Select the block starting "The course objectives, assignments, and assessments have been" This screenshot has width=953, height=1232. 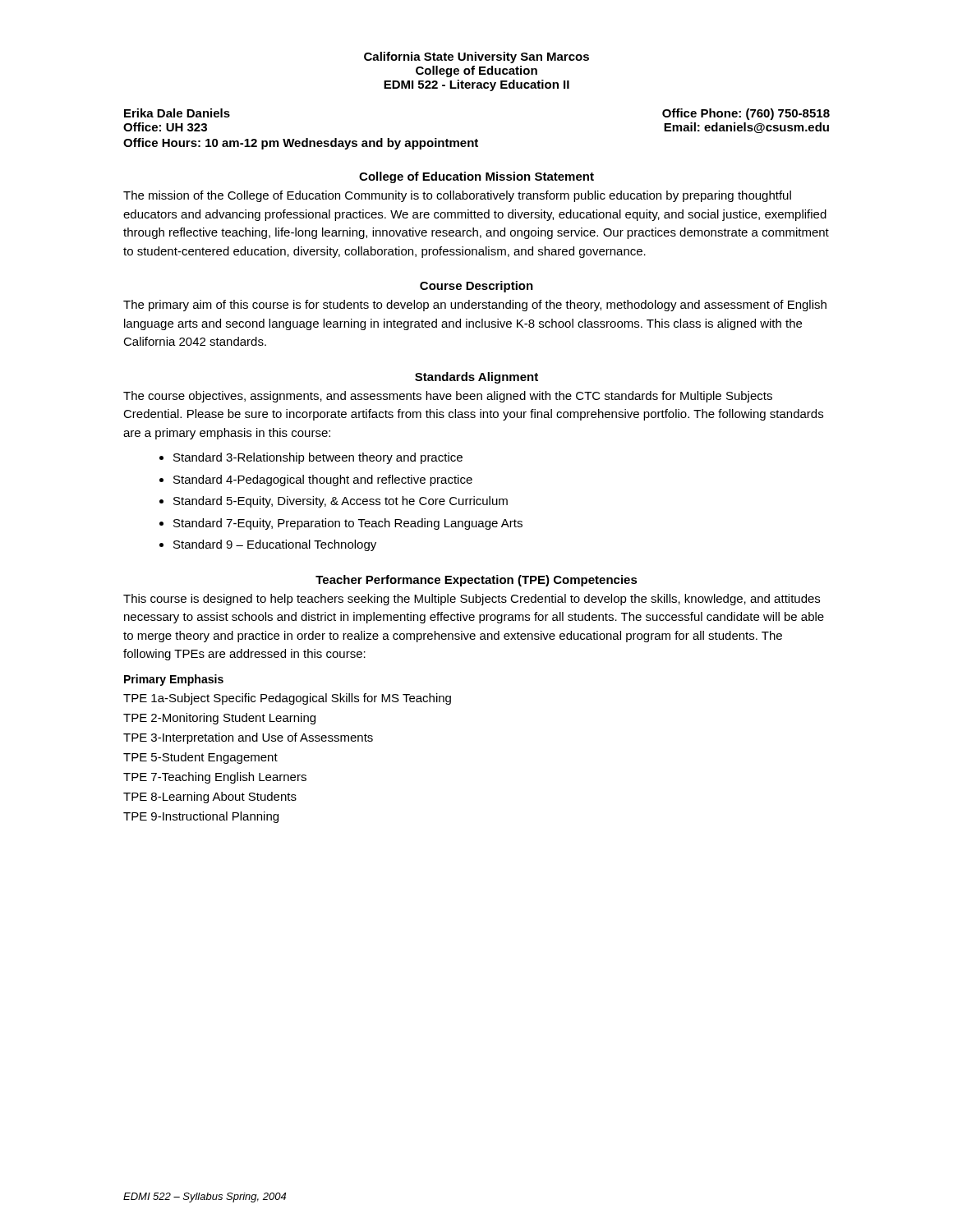476,414
